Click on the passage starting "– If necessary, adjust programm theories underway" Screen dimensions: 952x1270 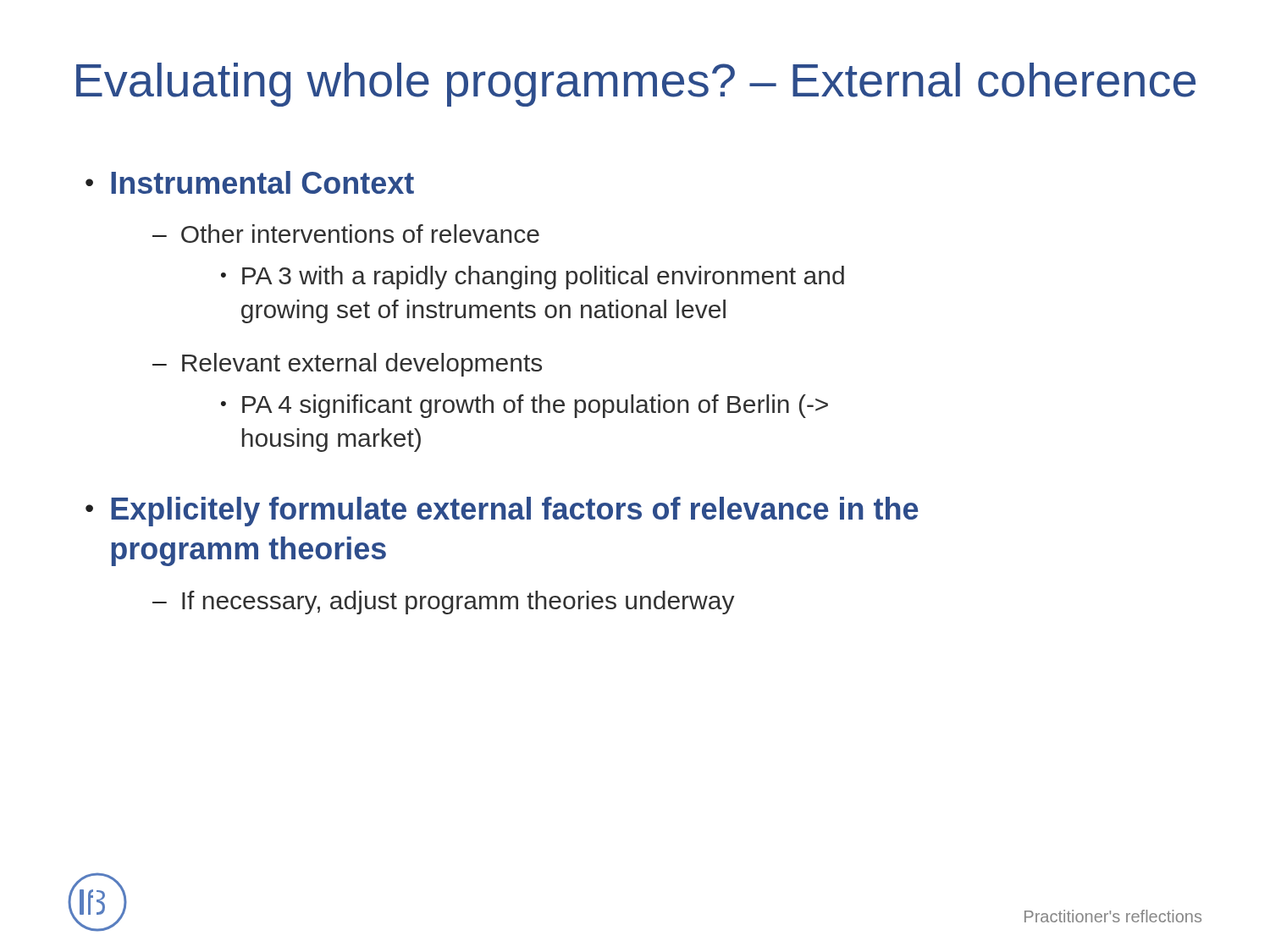[x=443, y=601]
